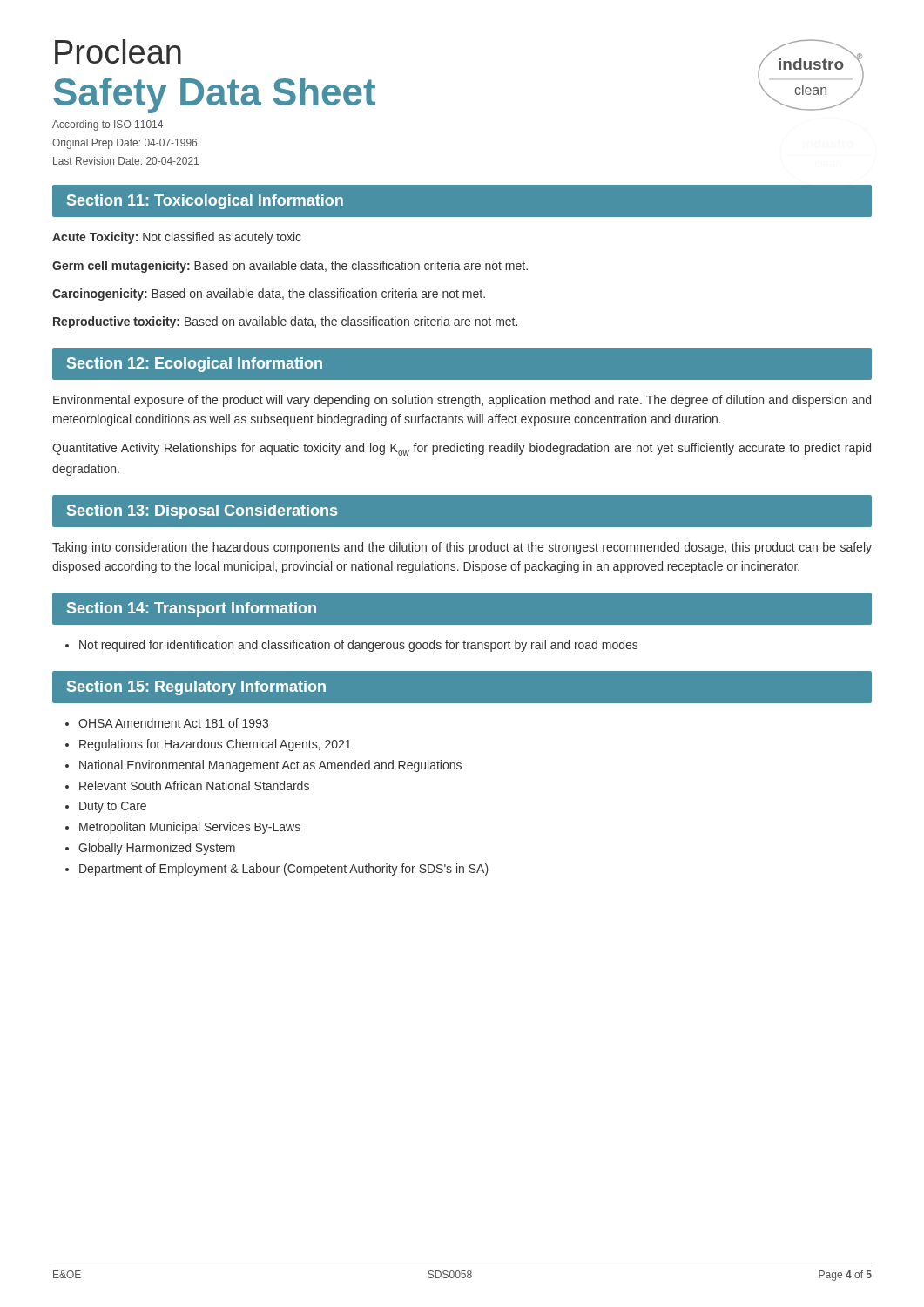Locate the text starting "Proclean Safety Data Sheet"
The height and width of the screenshot is (1307, 924).
tap(214, 74)
